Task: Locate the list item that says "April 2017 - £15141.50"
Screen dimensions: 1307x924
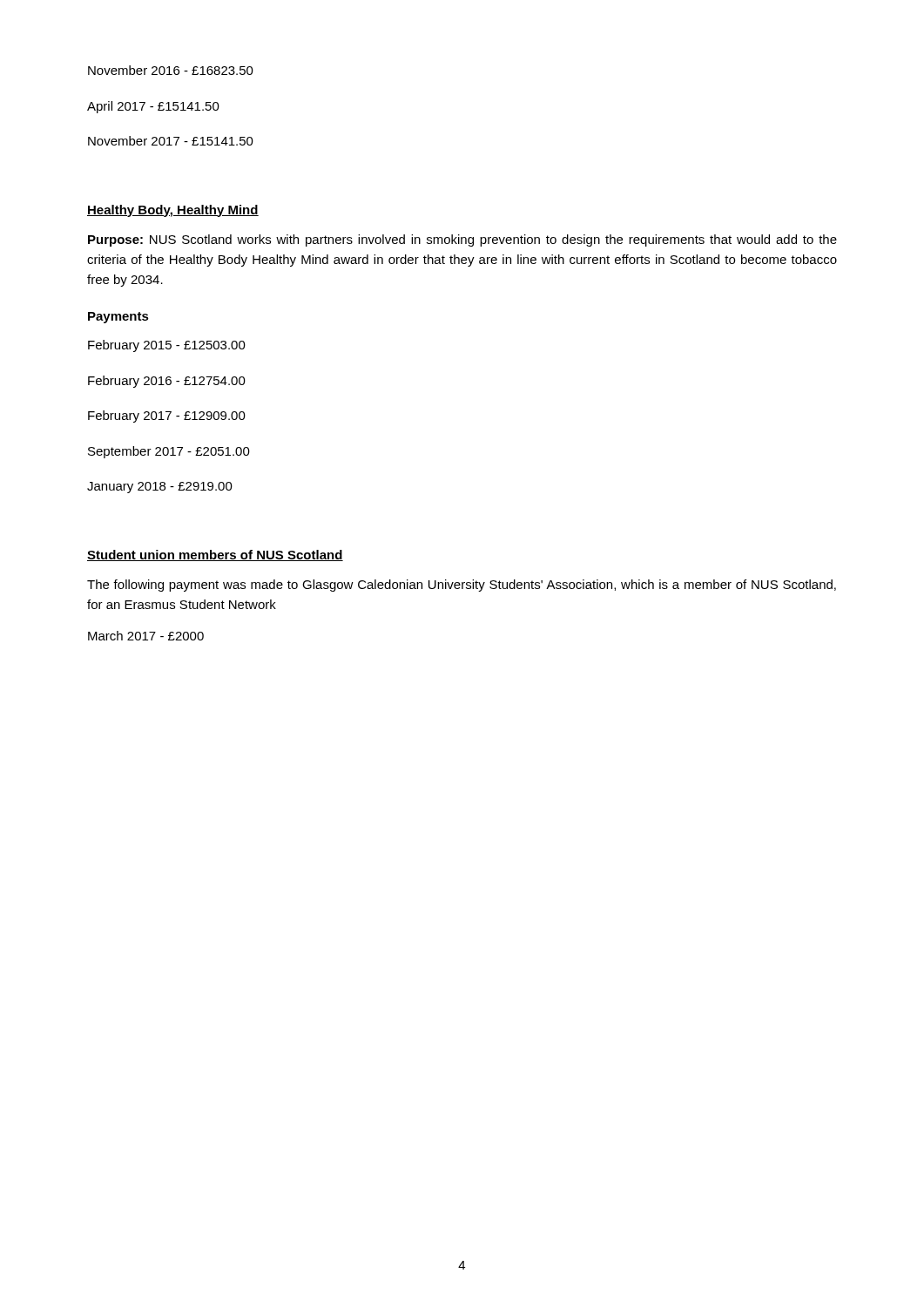Action: tap(153, 105)
